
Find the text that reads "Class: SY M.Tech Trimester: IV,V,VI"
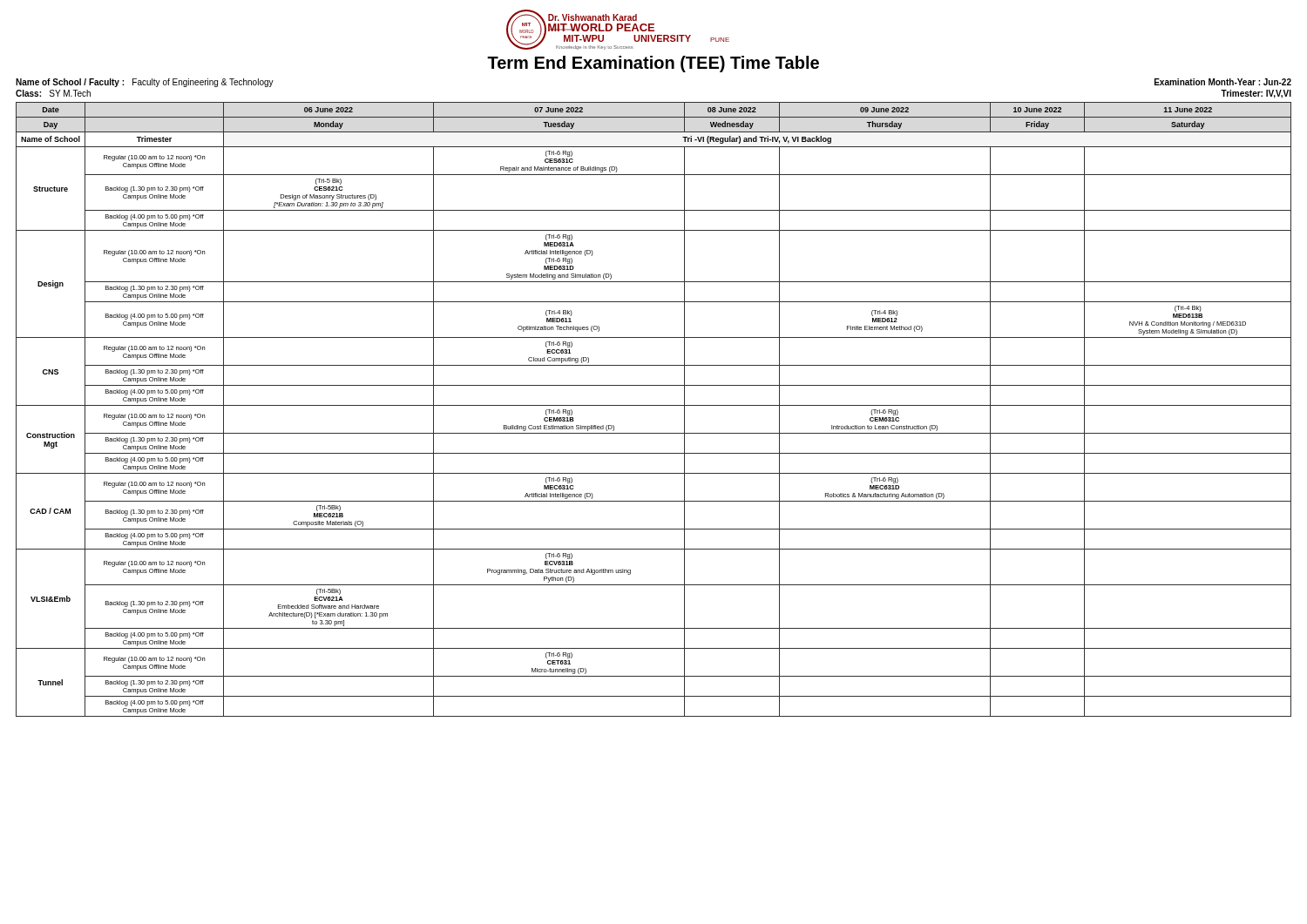point(654,94)
